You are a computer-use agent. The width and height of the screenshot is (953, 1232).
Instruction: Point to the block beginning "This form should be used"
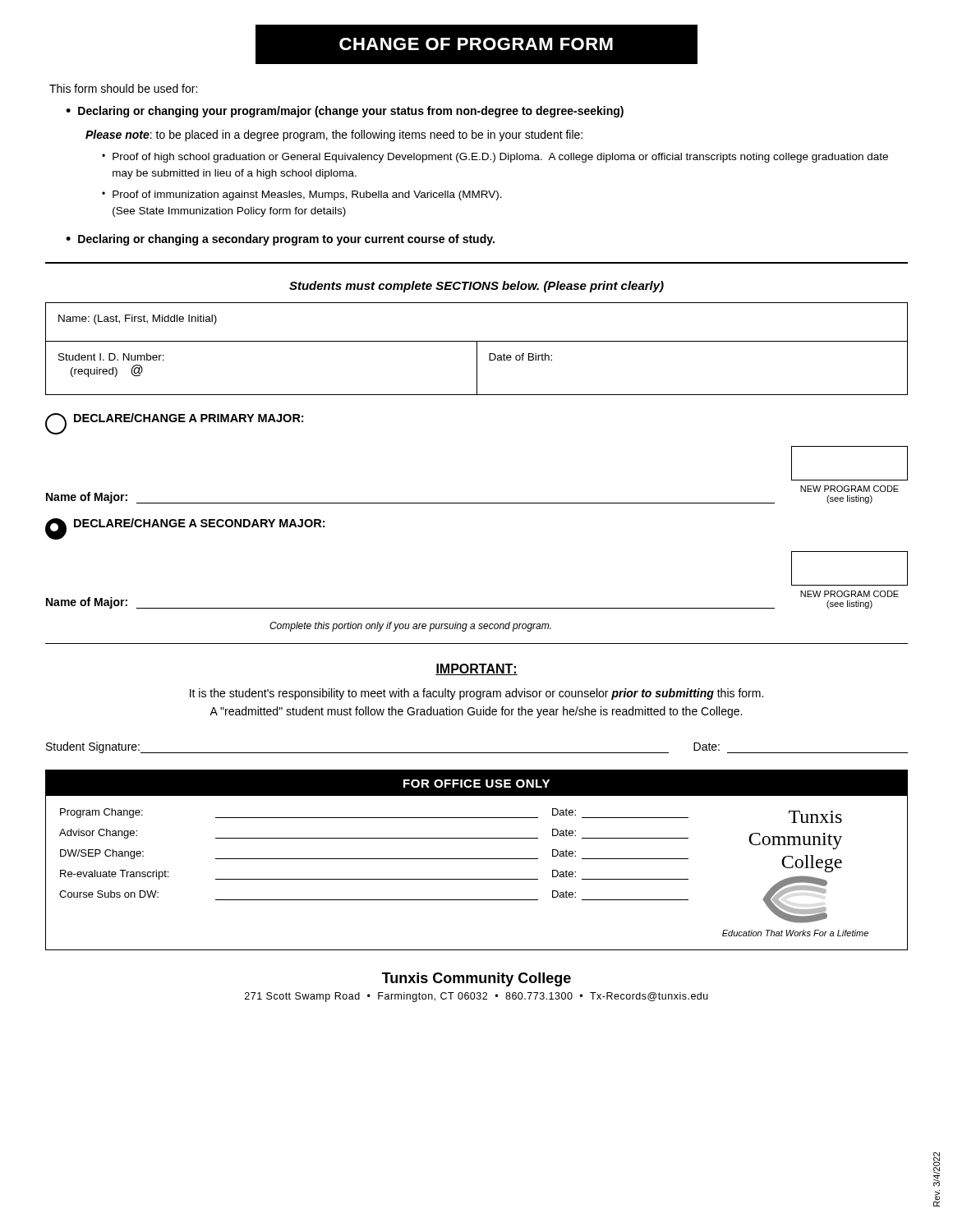tap(123, 88)
